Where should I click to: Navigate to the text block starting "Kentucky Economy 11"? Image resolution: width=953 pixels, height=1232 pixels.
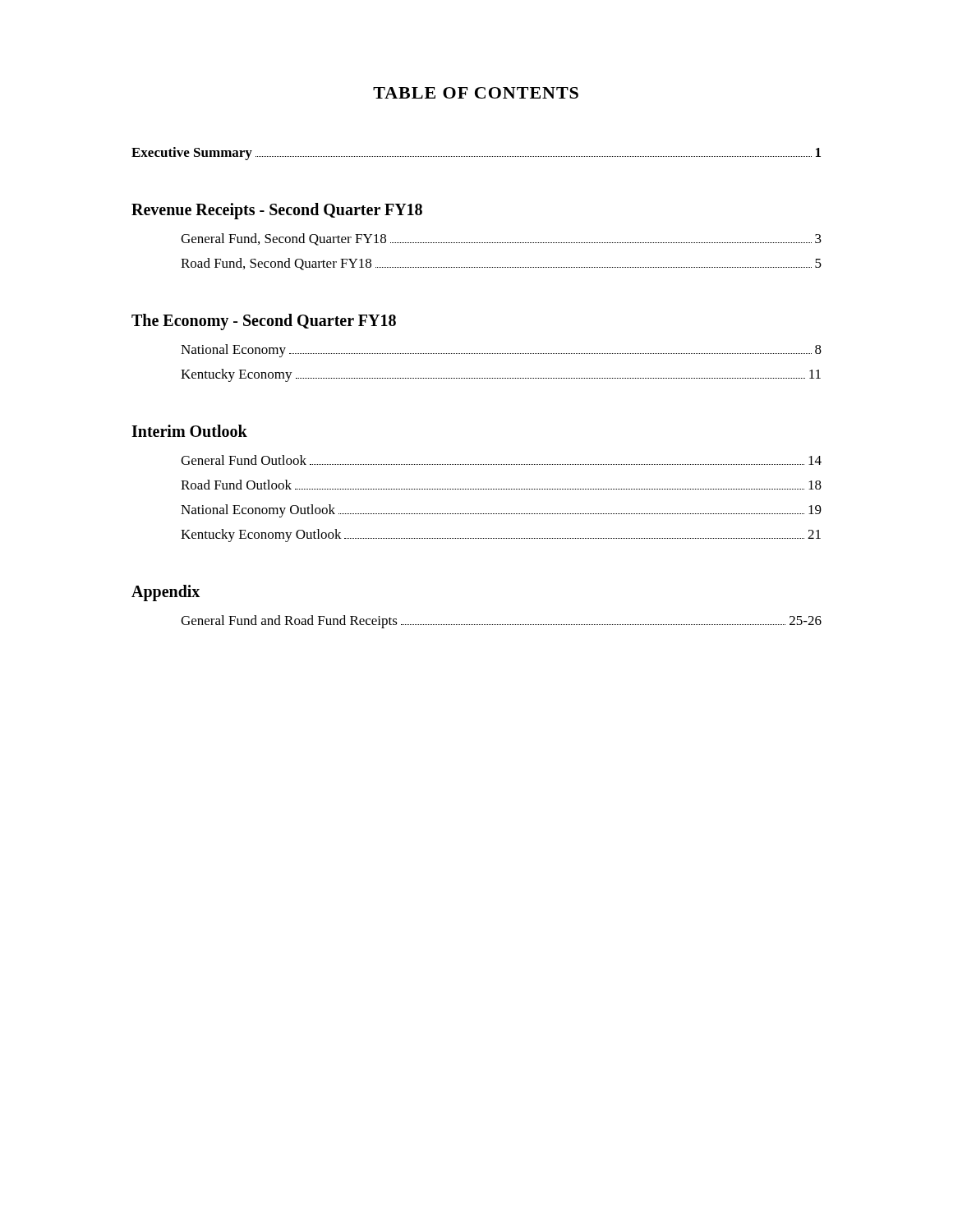[x=501, y=375]
